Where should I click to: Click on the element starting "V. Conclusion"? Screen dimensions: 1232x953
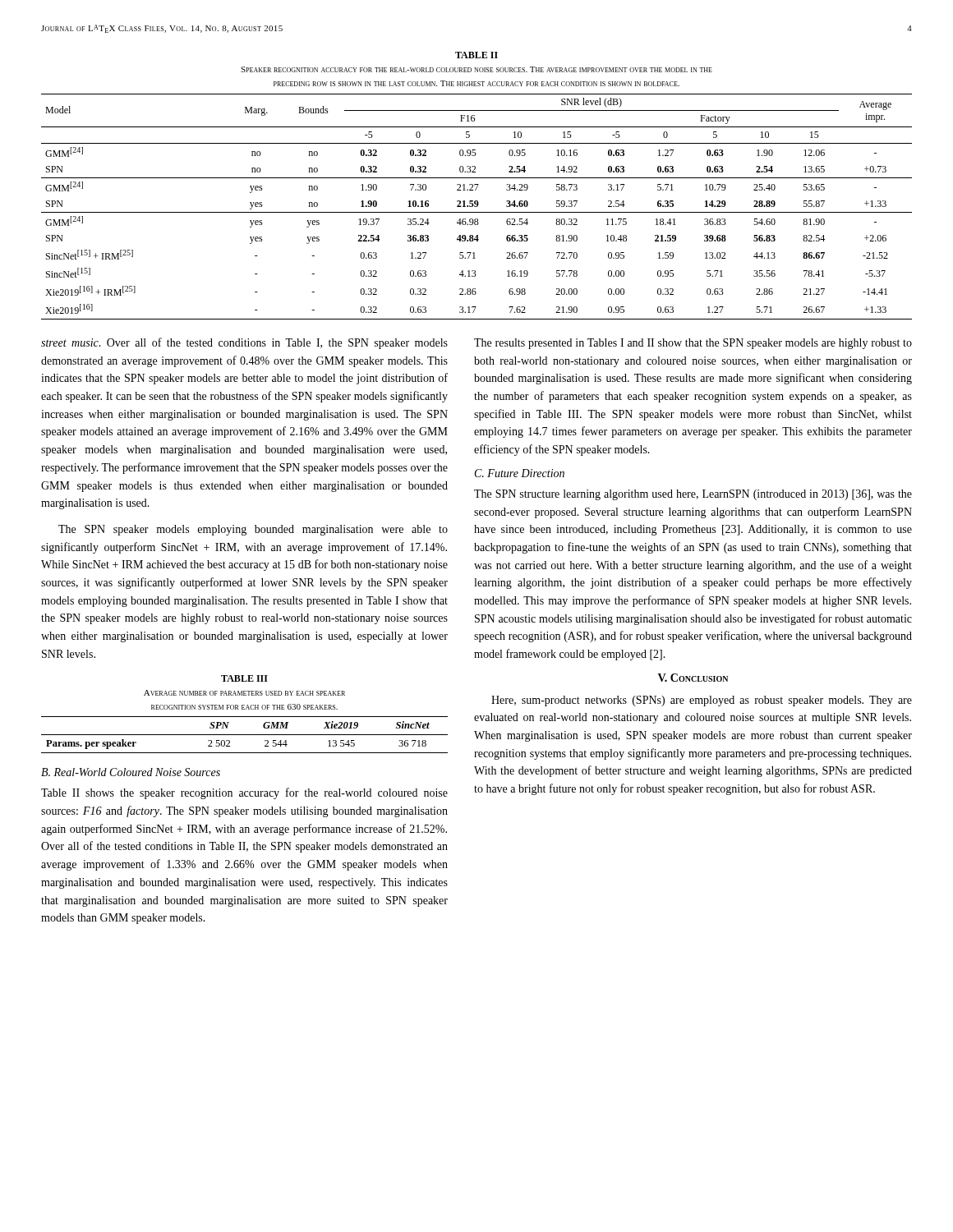pyautogui.click(x=693, y=678)
